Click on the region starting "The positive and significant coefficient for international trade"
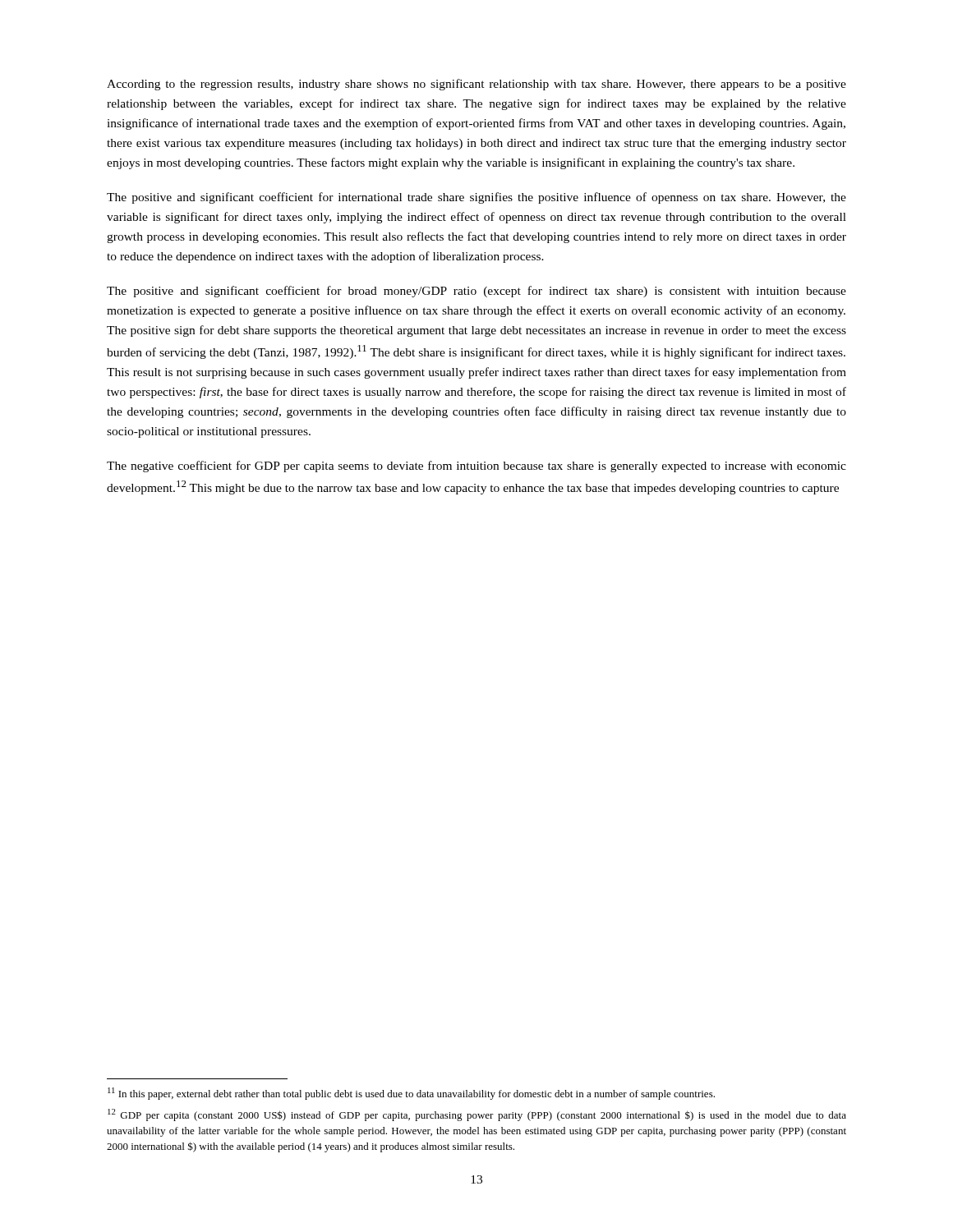 [x=476, y=226]
